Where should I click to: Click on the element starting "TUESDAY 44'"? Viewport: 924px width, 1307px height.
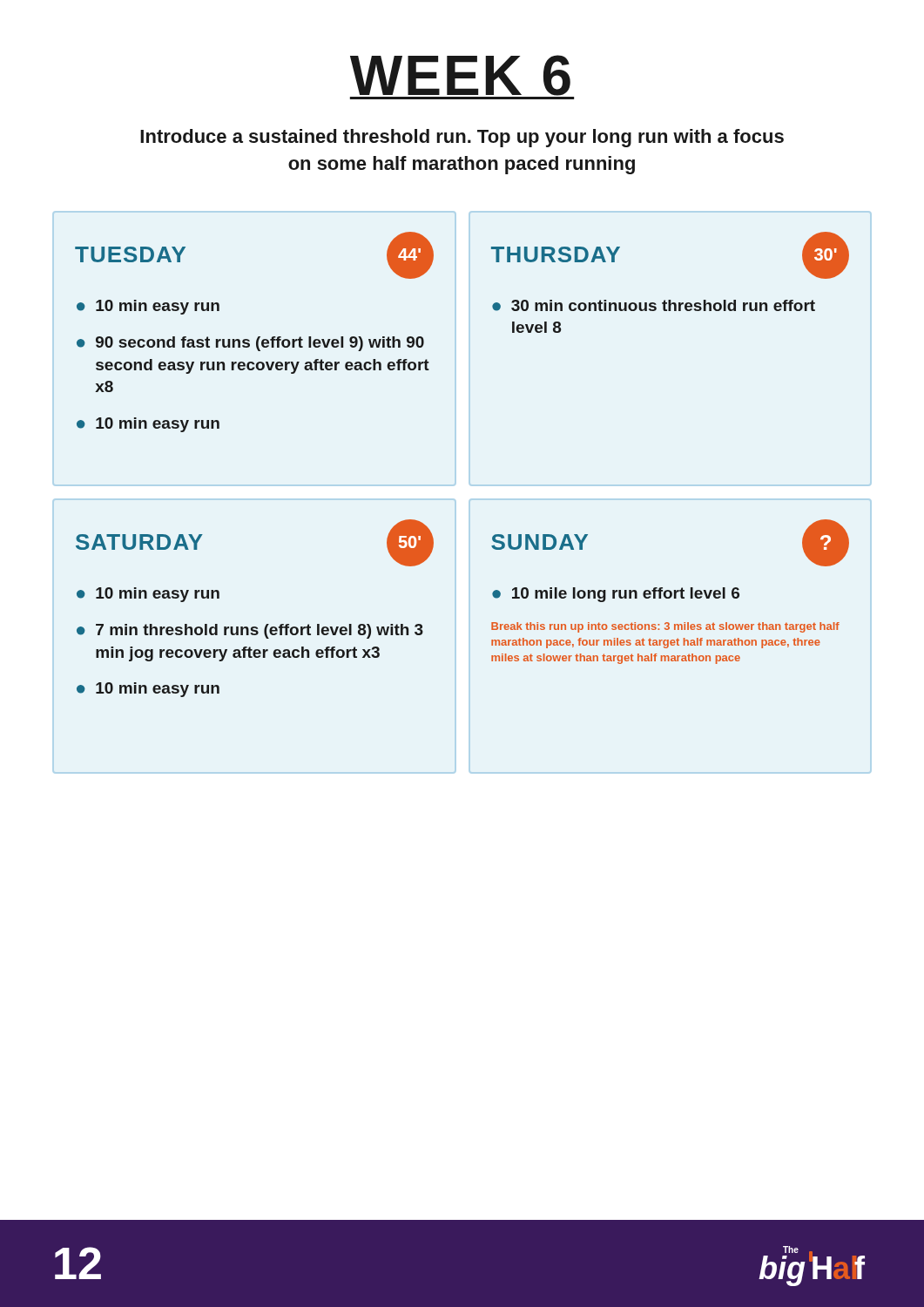point(130,255)
